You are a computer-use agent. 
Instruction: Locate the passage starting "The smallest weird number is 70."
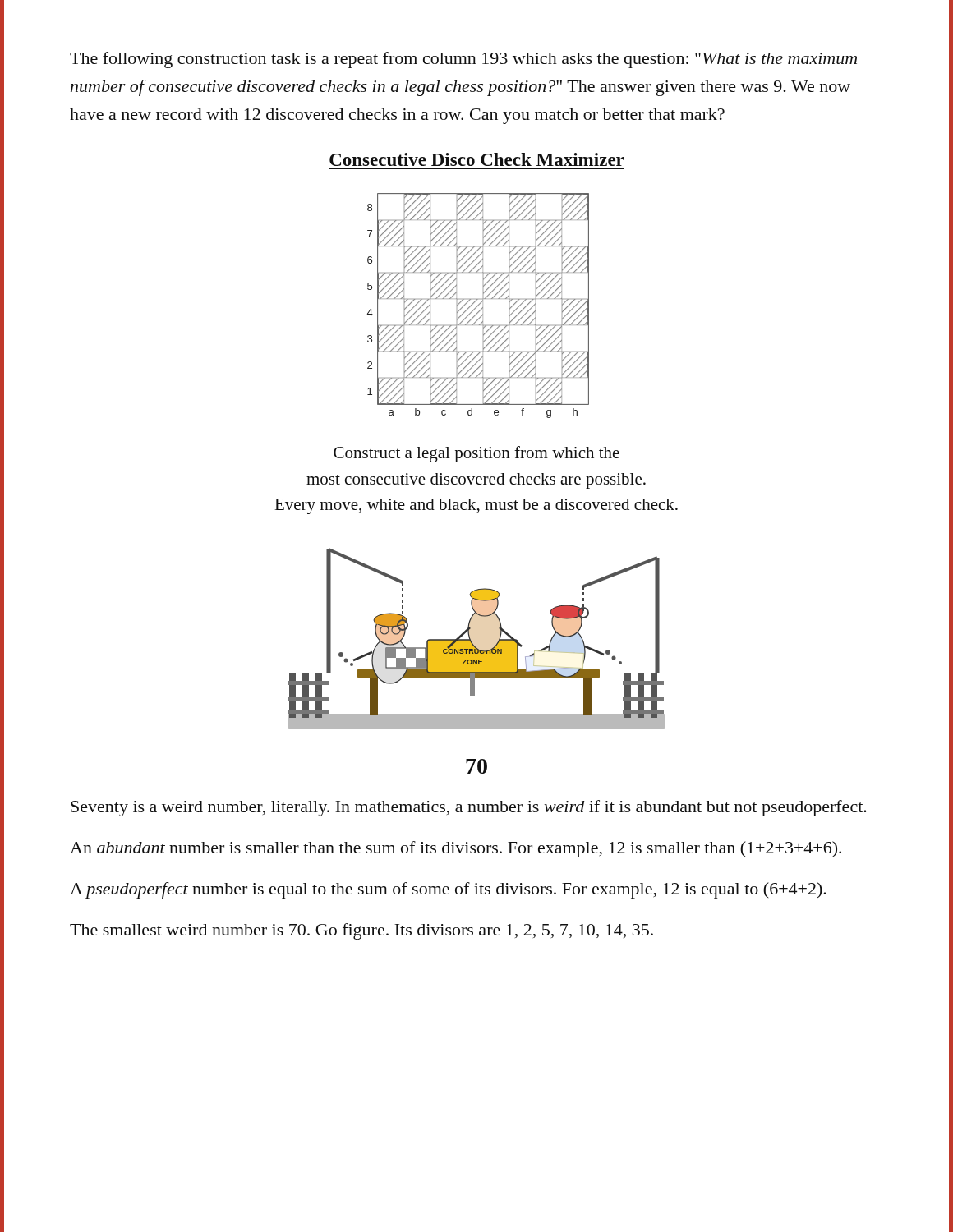click(362, 929)
